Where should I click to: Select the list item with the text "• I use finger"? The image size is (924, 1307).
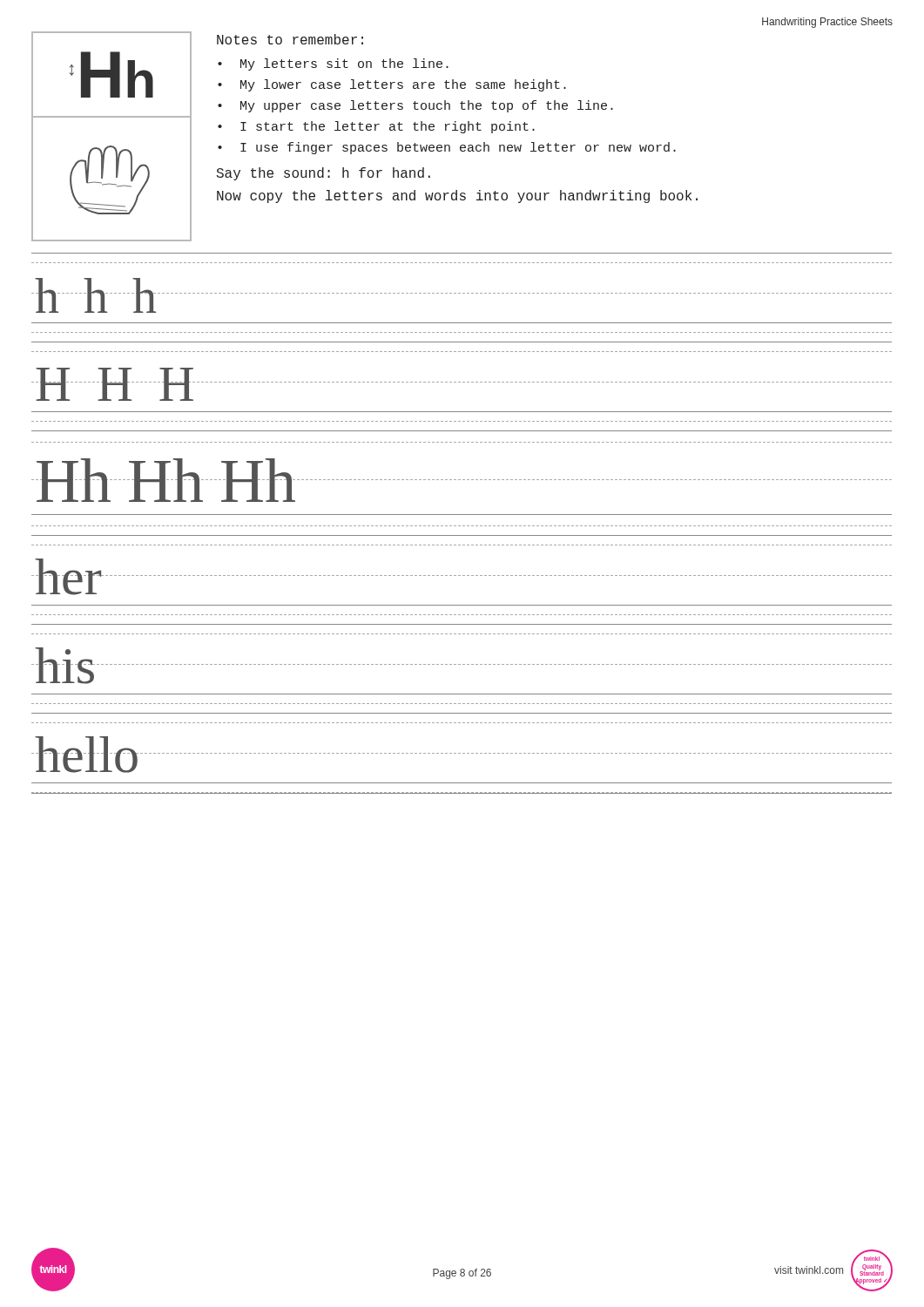tap(447, 149)
